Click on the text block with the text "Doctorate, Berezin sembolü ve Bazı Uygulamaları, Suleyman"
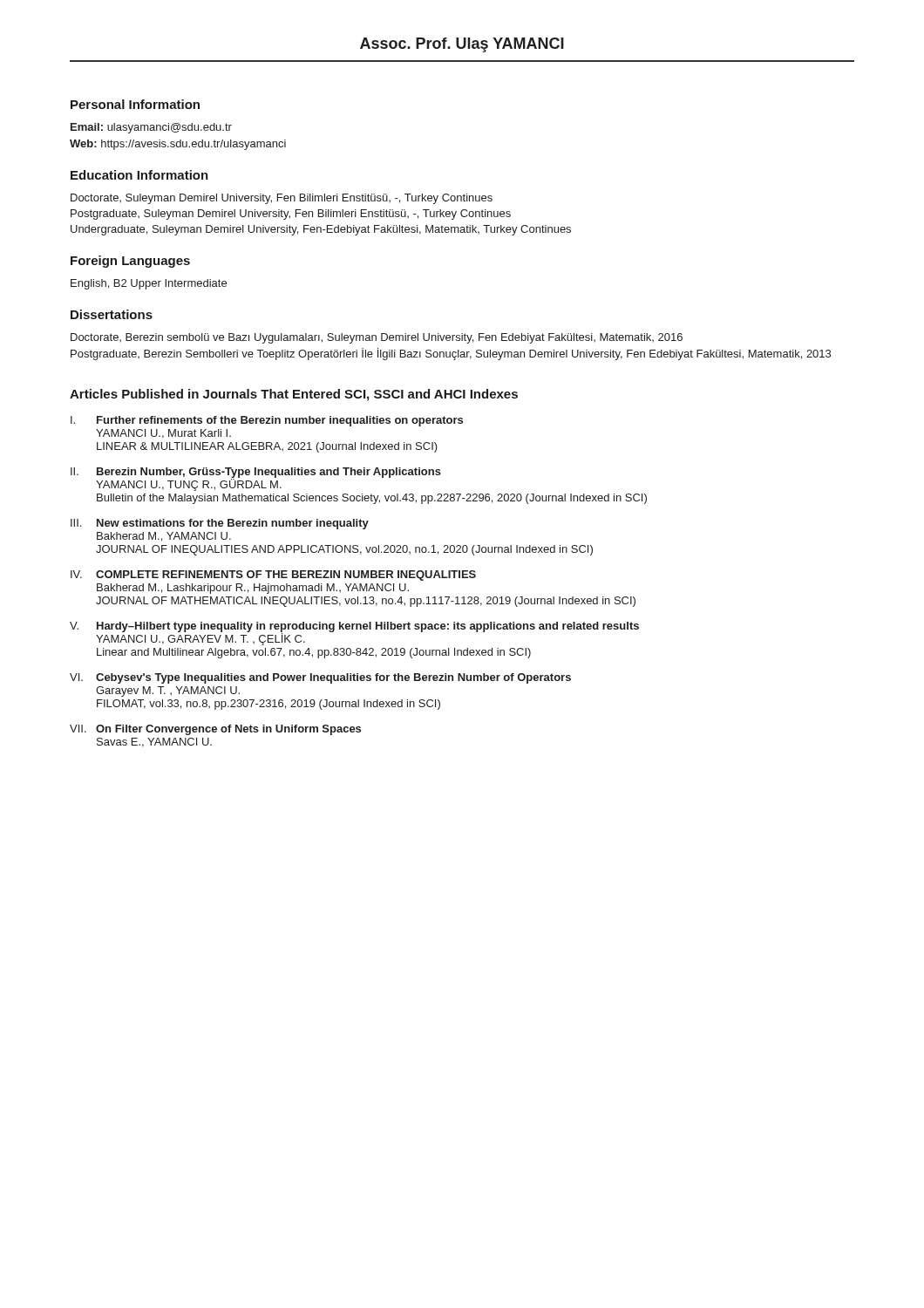The image size is (924, 1308). pos(376,337)
